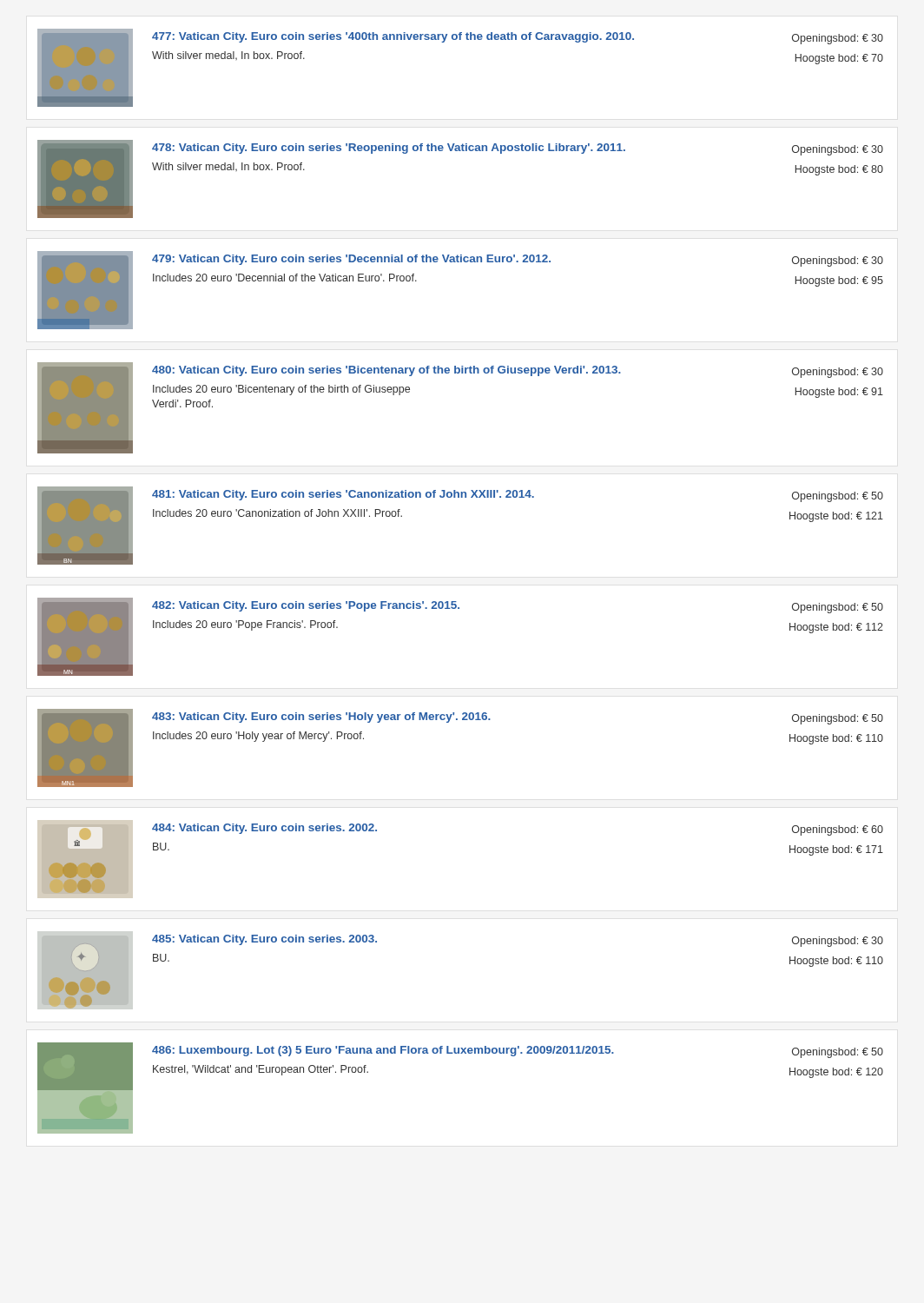Point to the text block starting "486: Luxembourg. Lot (3) 5 Euro 'Fauna and"
This screenshot has height=1303, width=924.
tap(460, 1088)
